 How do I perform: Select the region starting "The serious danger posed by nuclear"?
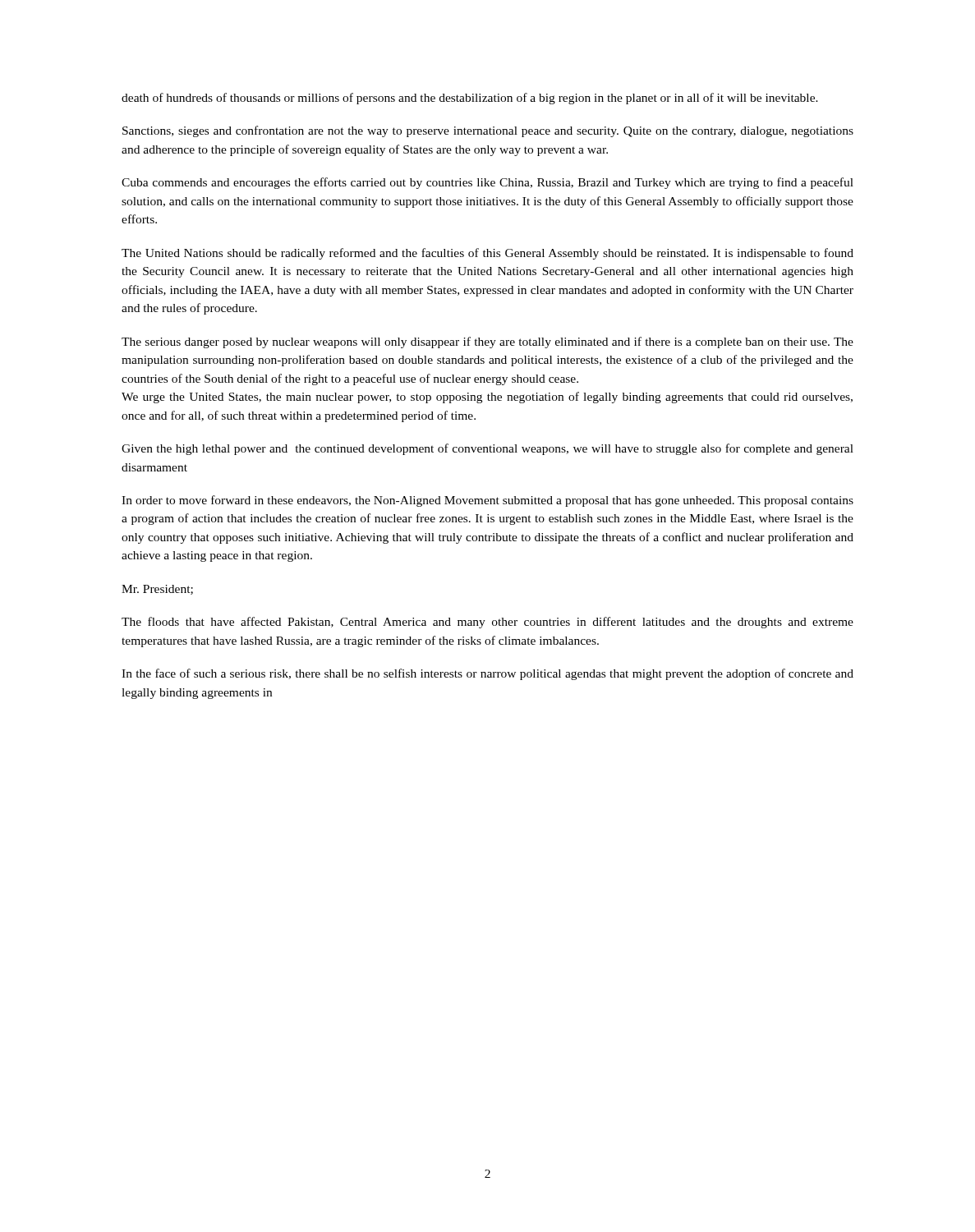pyautogui.click(x=488, y=378)
